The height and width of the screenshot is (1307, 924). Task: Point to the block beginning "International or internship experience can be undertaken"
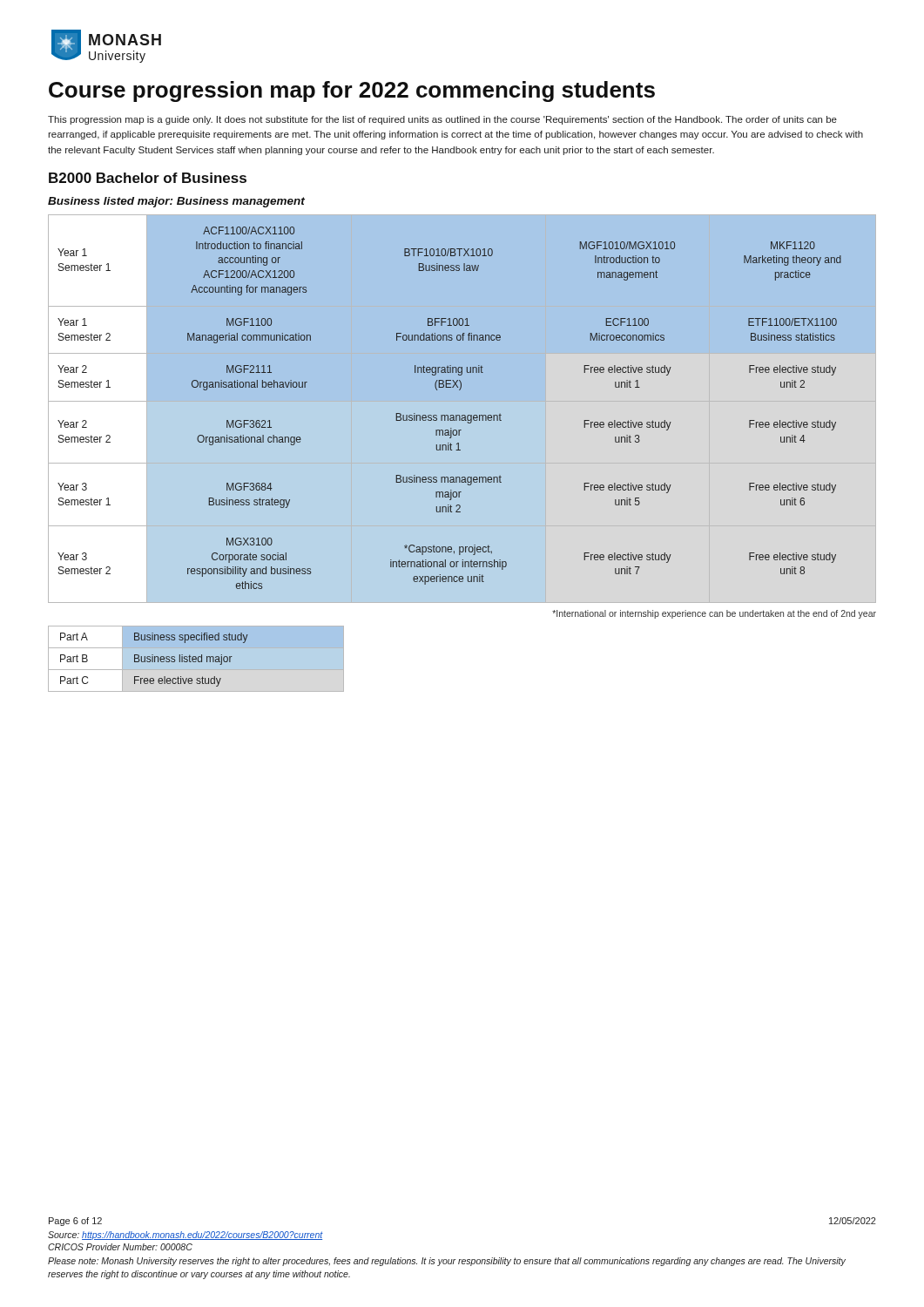click(x=714, y=613)
